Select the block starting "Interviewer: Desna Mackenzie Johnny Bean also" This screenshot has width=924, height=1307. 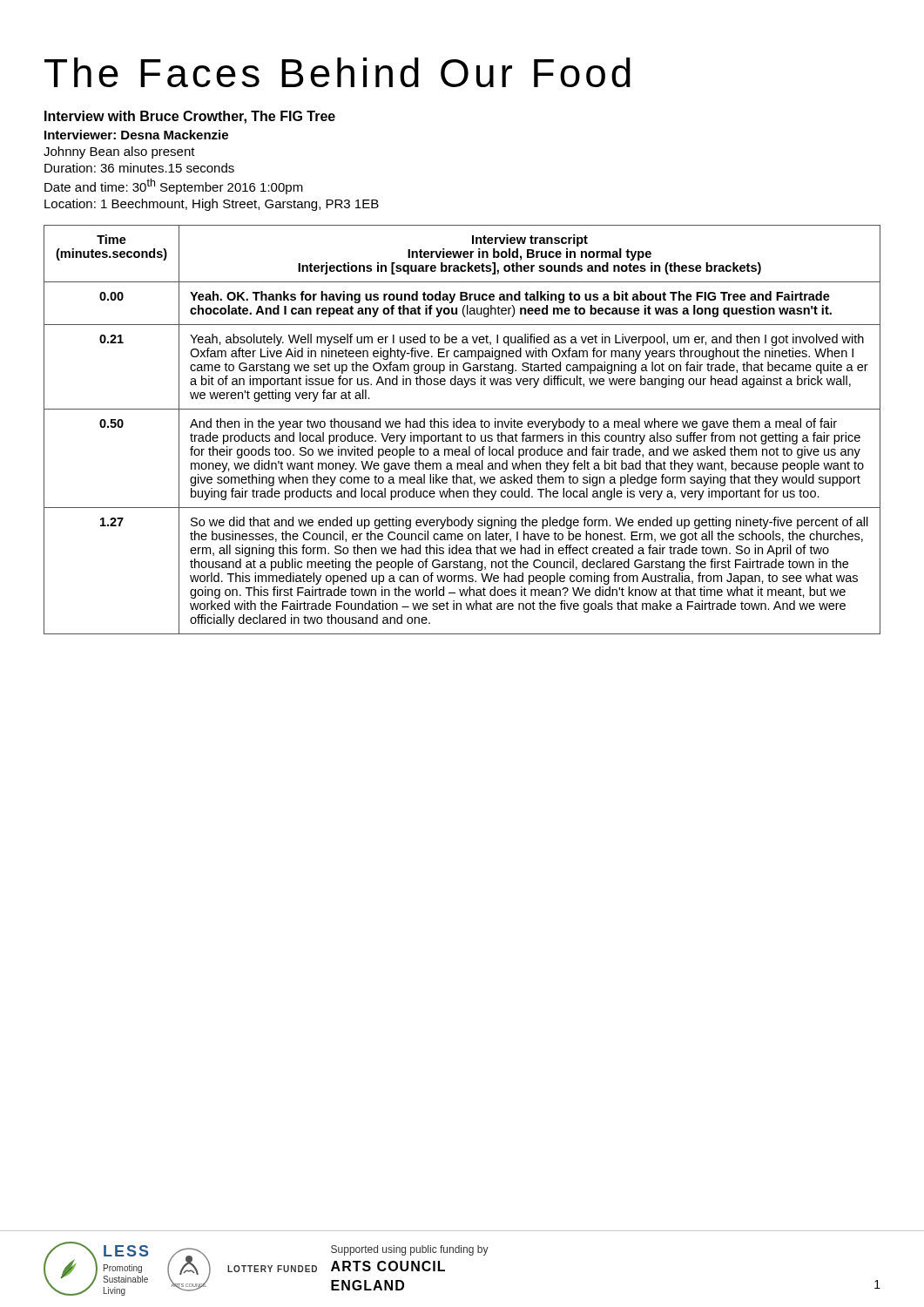click(x=136, y=135)
